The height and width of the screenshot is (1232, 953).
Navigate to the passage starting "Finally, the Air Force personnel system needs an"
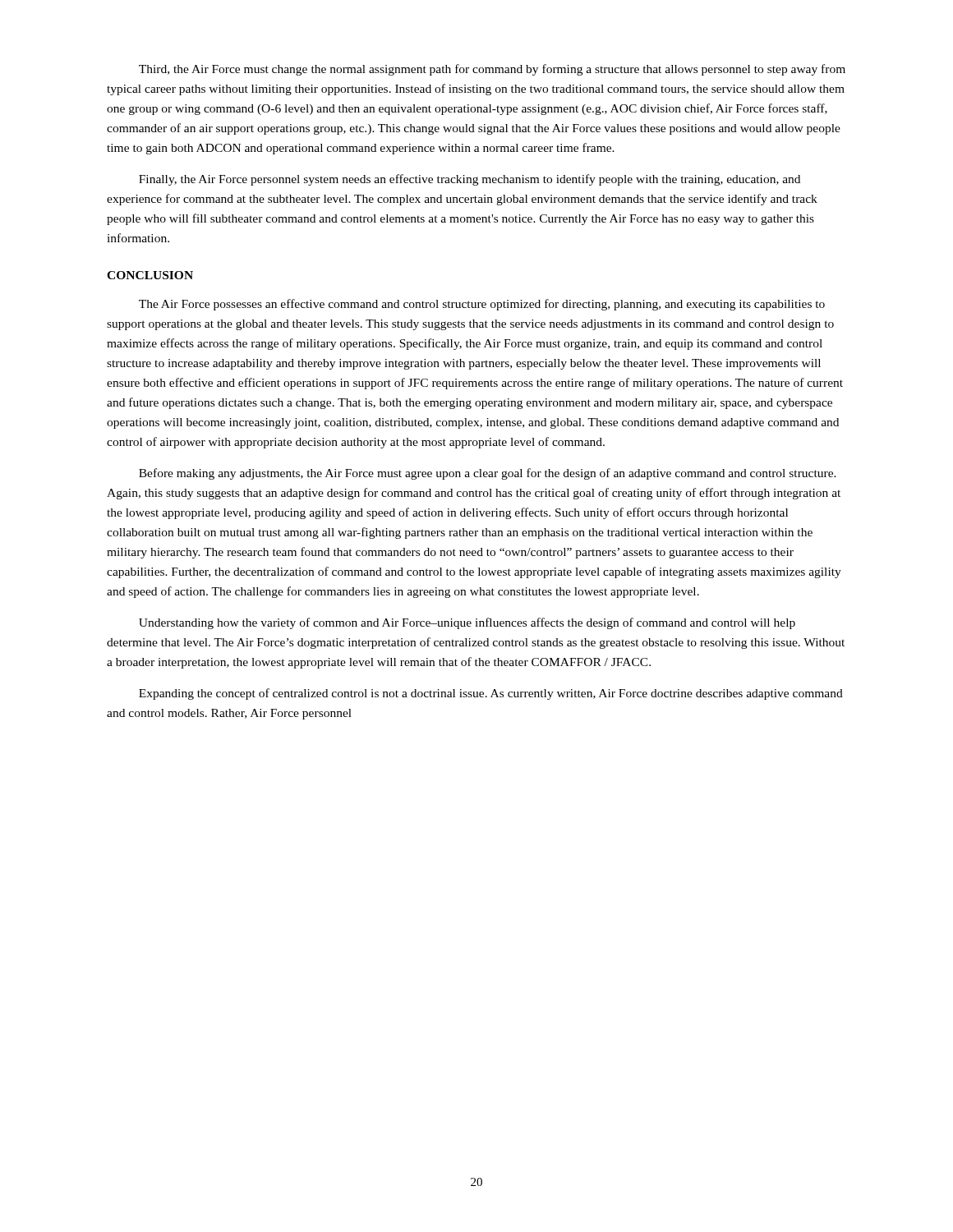(x=476, y=209)
